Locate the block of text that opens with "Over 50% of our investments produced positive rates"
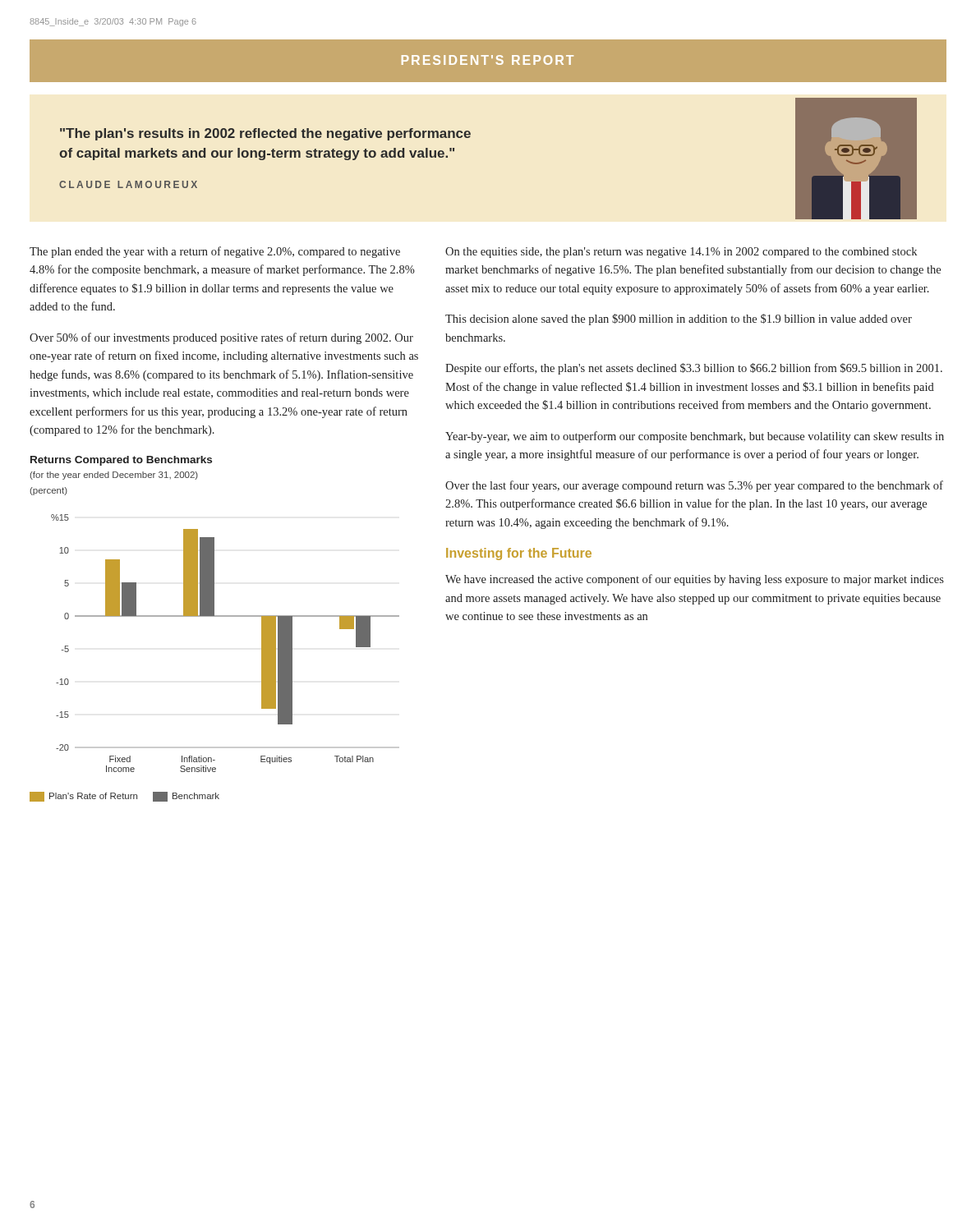This screenshot has height=1232, width=976. pyautogui.click(x=224, y=384)
